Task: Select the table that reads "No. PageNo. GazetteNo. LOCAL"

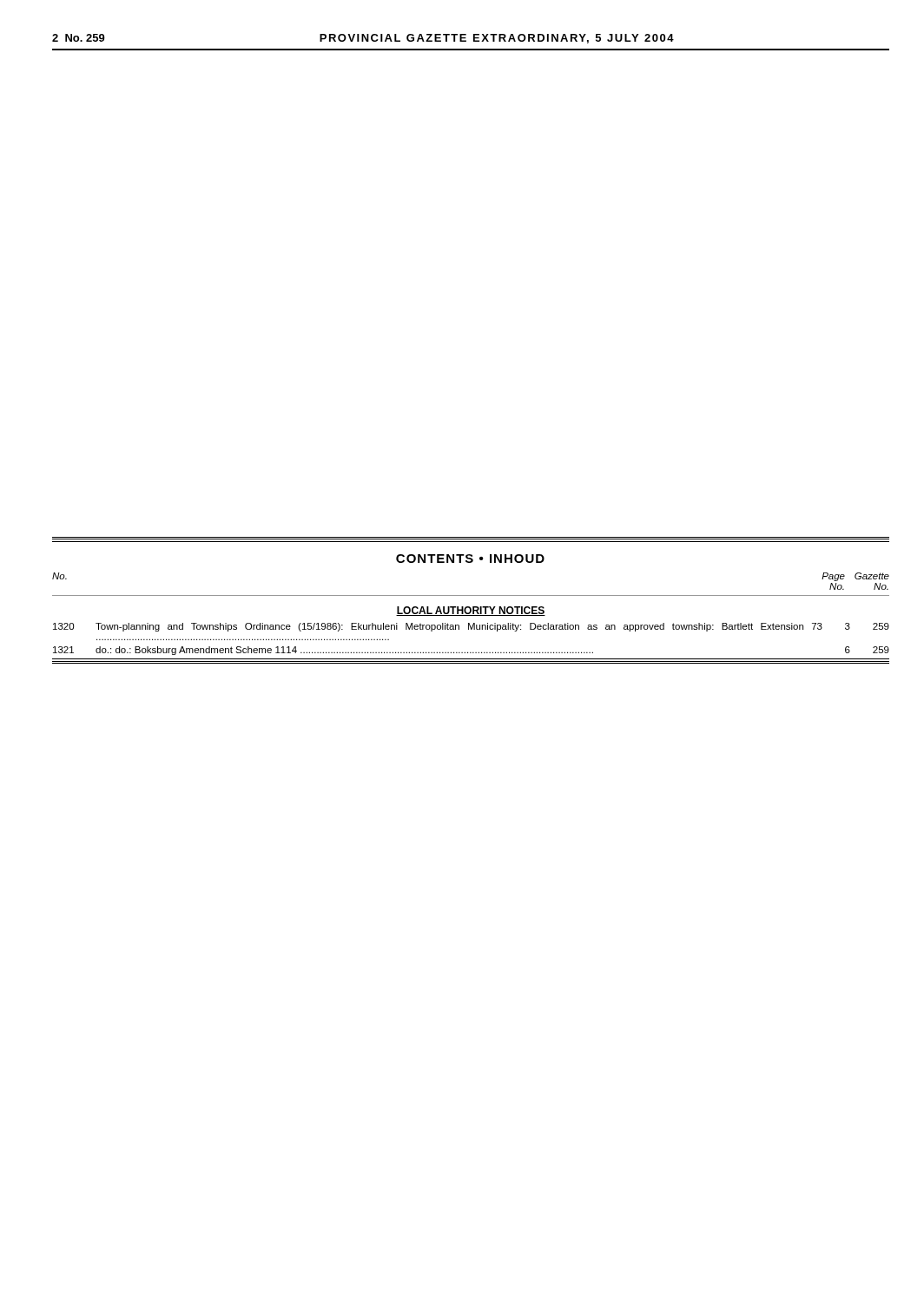Action: pyautogui.click(x=471, y=613)
